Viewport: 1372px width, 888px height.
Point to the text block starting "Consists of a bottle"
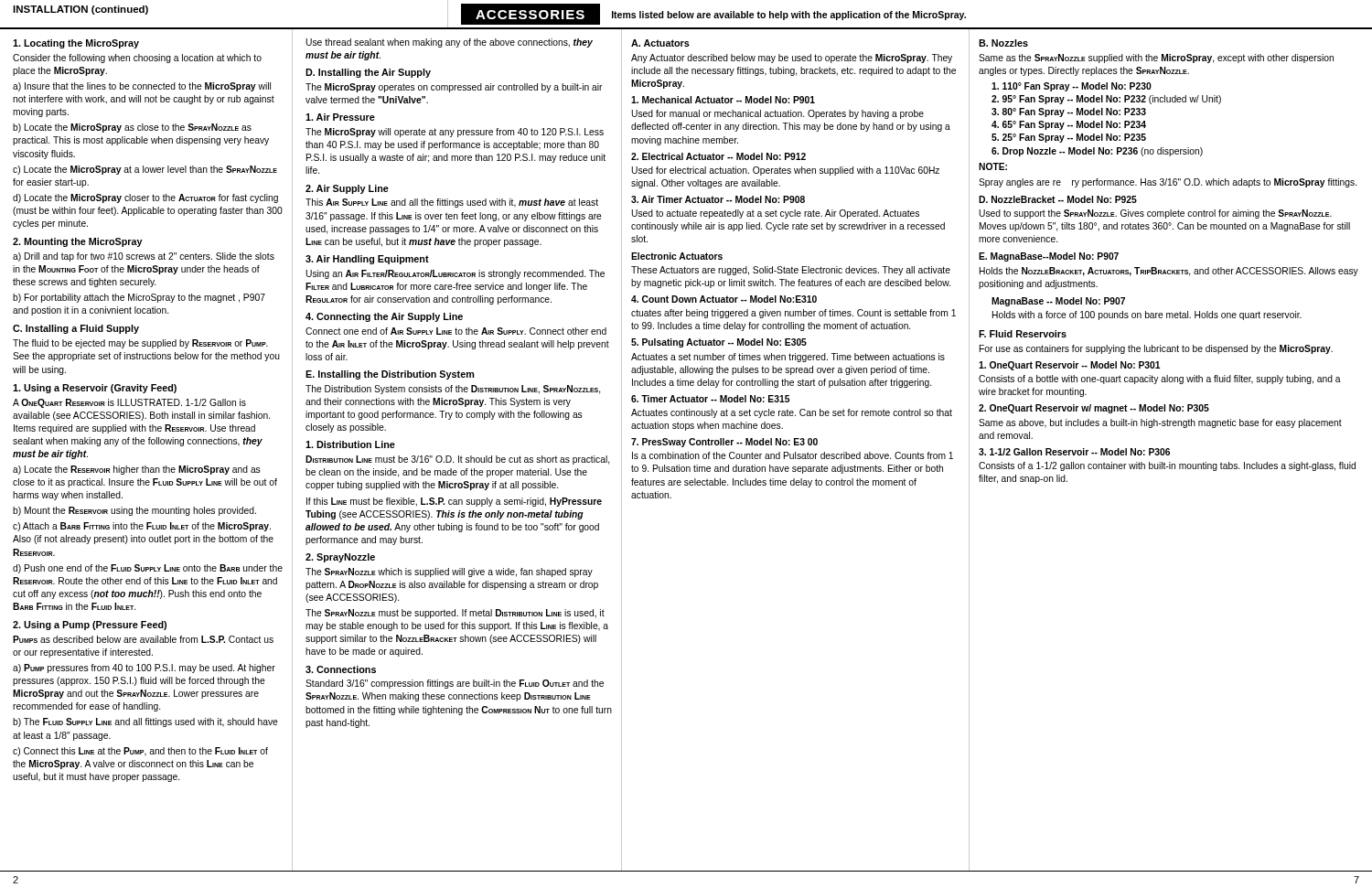pyautogui.click(x=1169, y=386)
